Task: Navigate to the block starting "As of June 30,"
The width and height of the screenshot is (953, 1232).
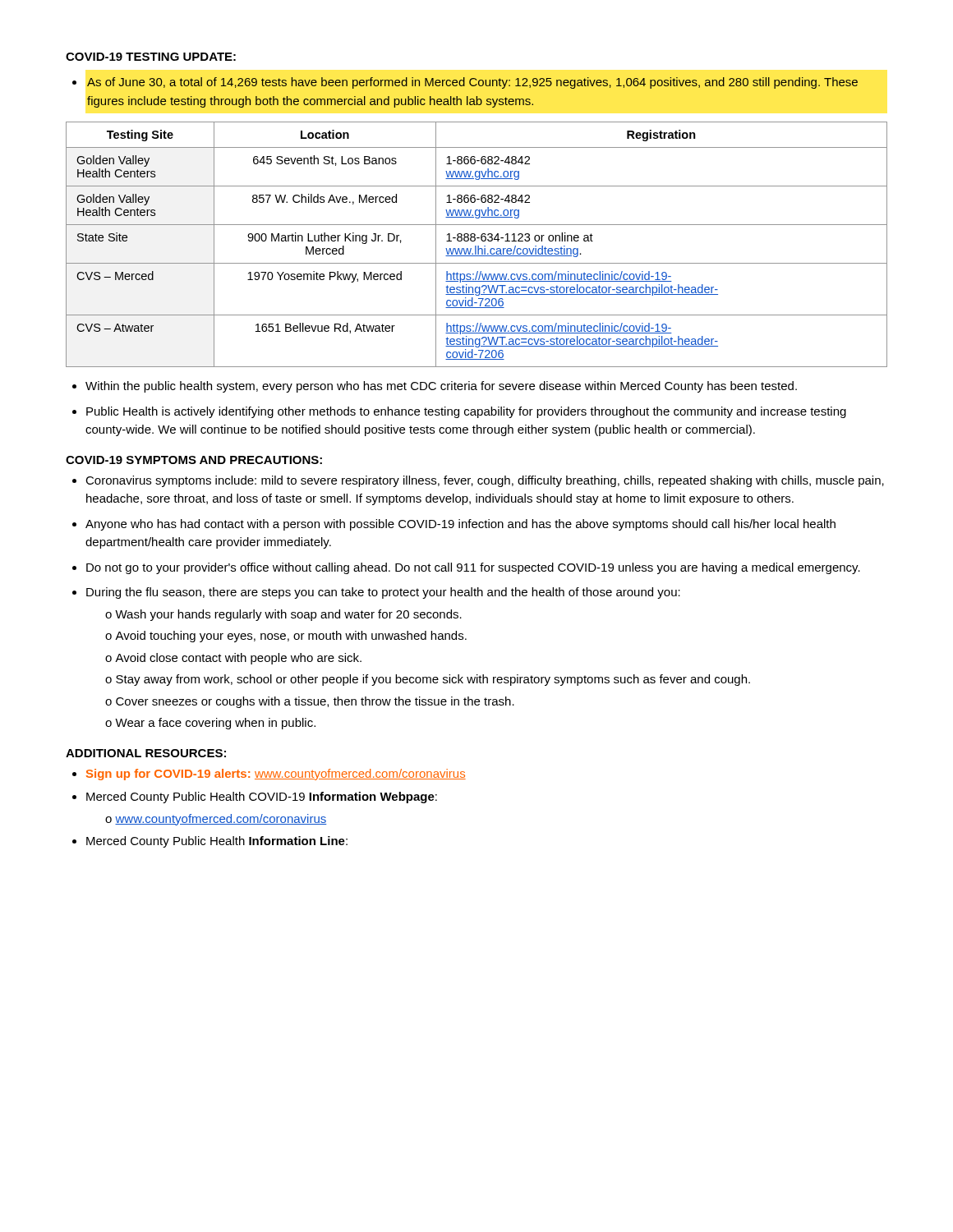Action: coord(473,91)
